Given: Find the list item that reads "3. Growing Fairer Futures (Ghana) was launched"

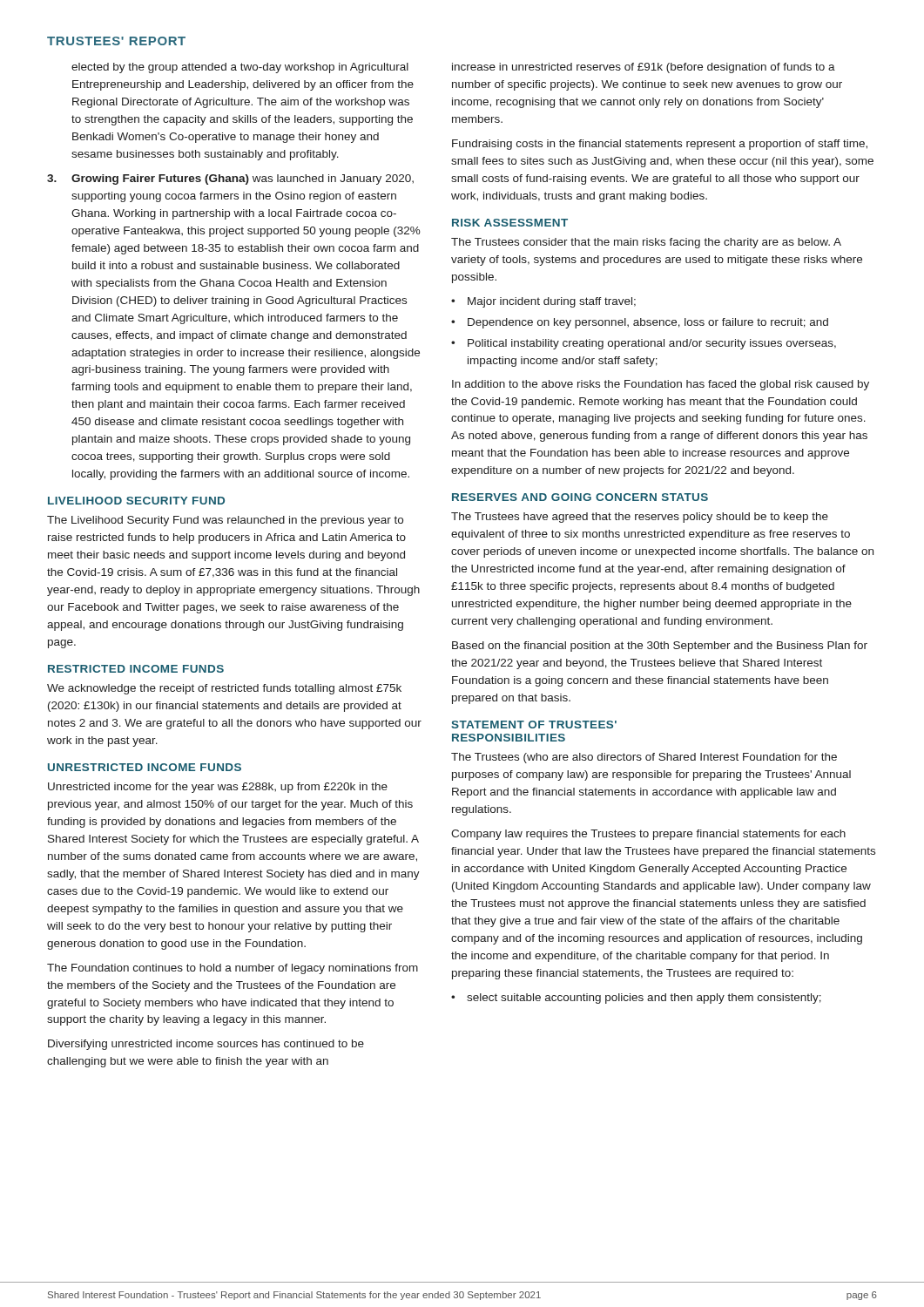Looking at the screenshot, I should [234, 325].
